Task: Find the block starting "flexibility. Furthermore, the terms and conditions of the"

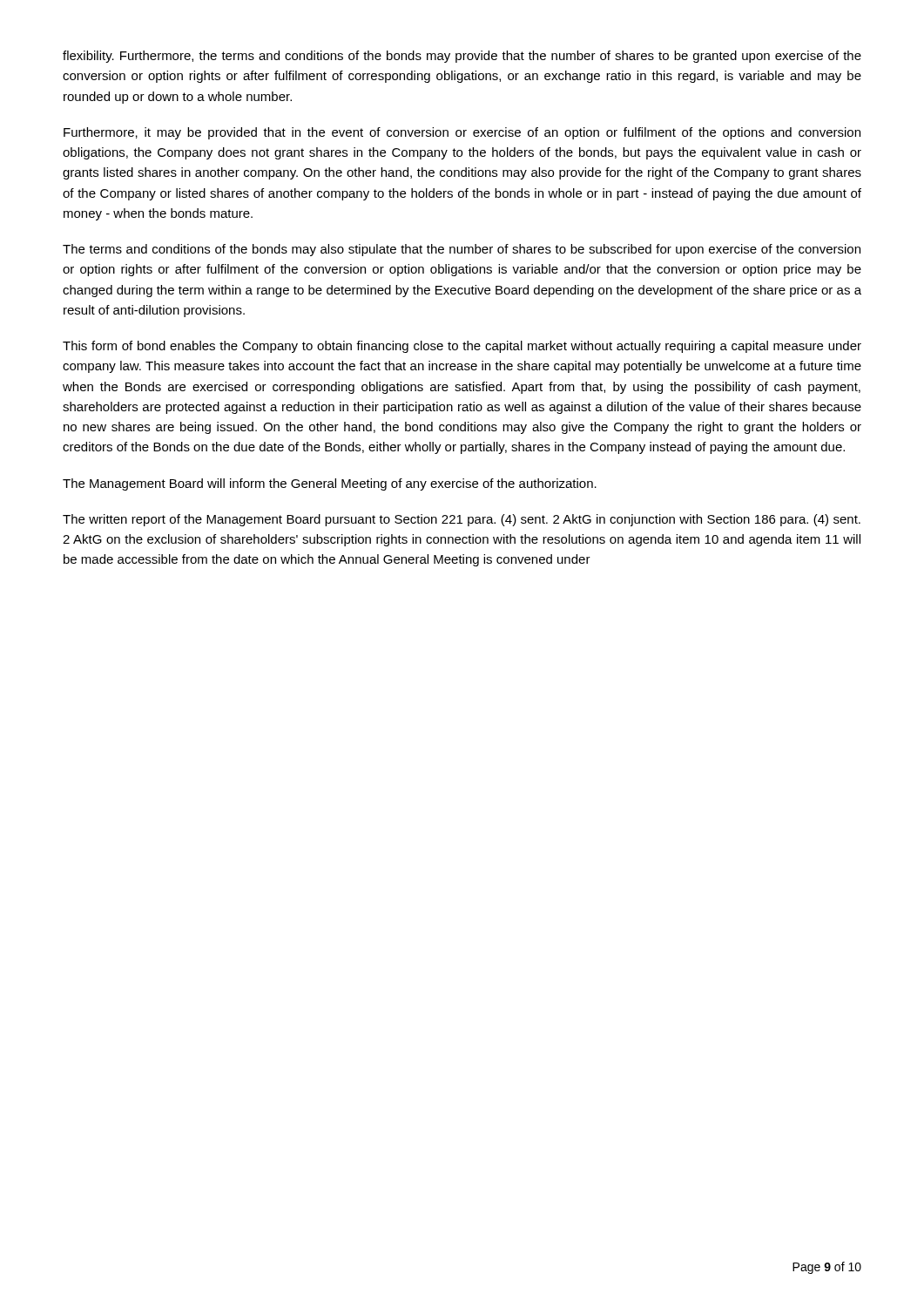Action: [462, 76]
